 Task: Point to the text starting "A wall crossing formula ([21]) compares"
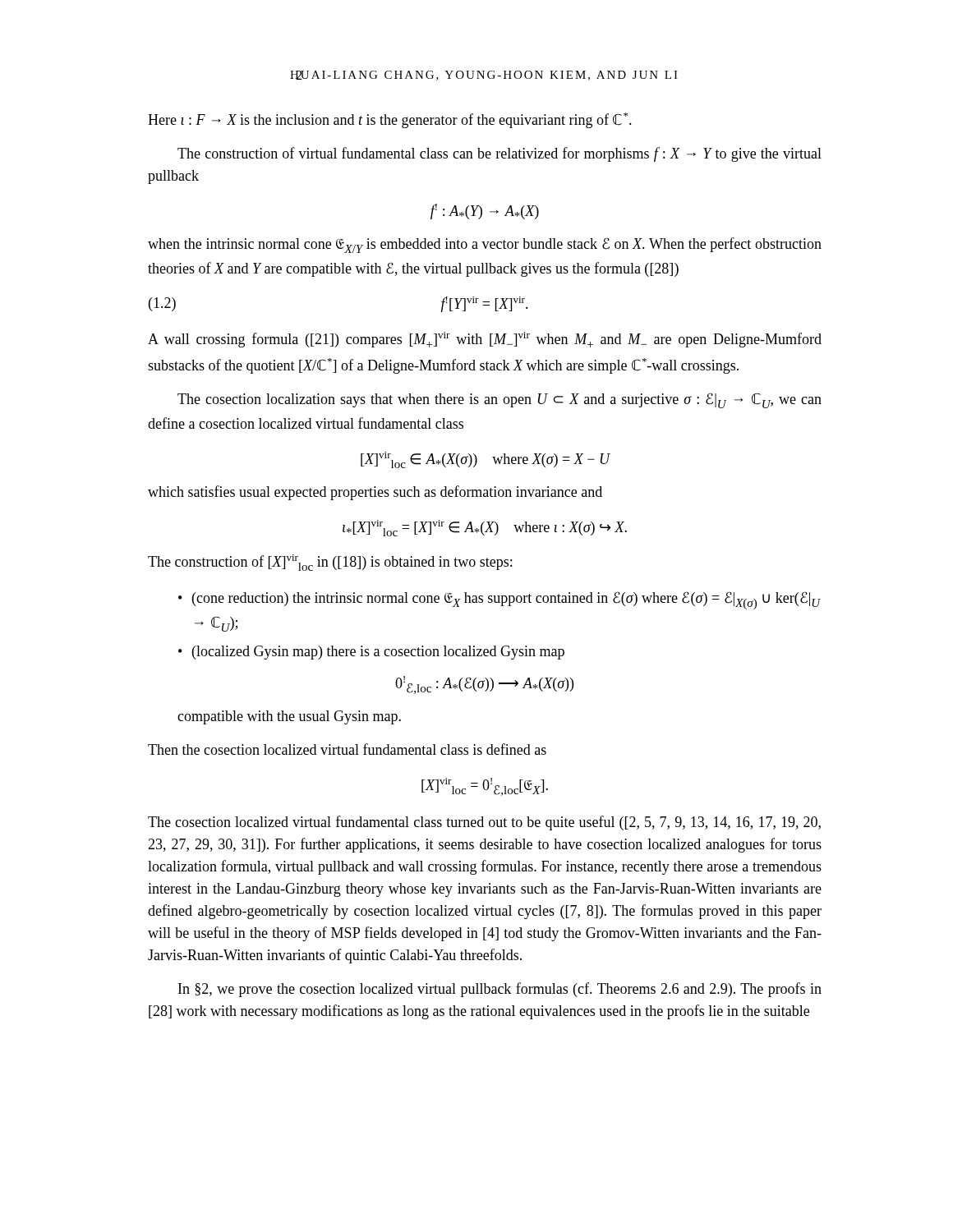pos(485,352)
